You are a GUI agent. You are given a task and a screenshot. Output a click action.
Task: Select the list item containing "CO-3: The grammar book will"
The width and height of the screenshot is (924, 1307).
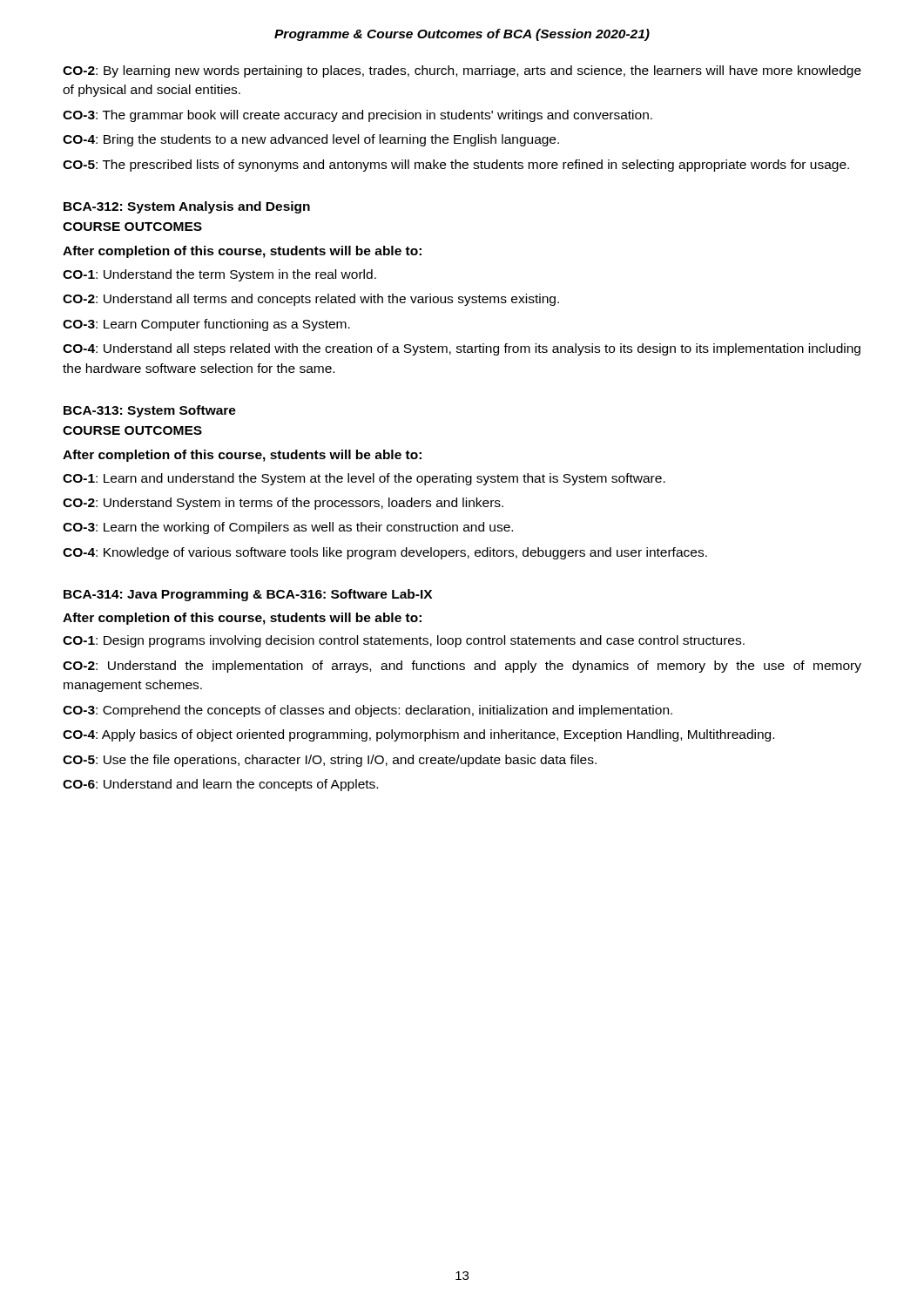[358, 115]
